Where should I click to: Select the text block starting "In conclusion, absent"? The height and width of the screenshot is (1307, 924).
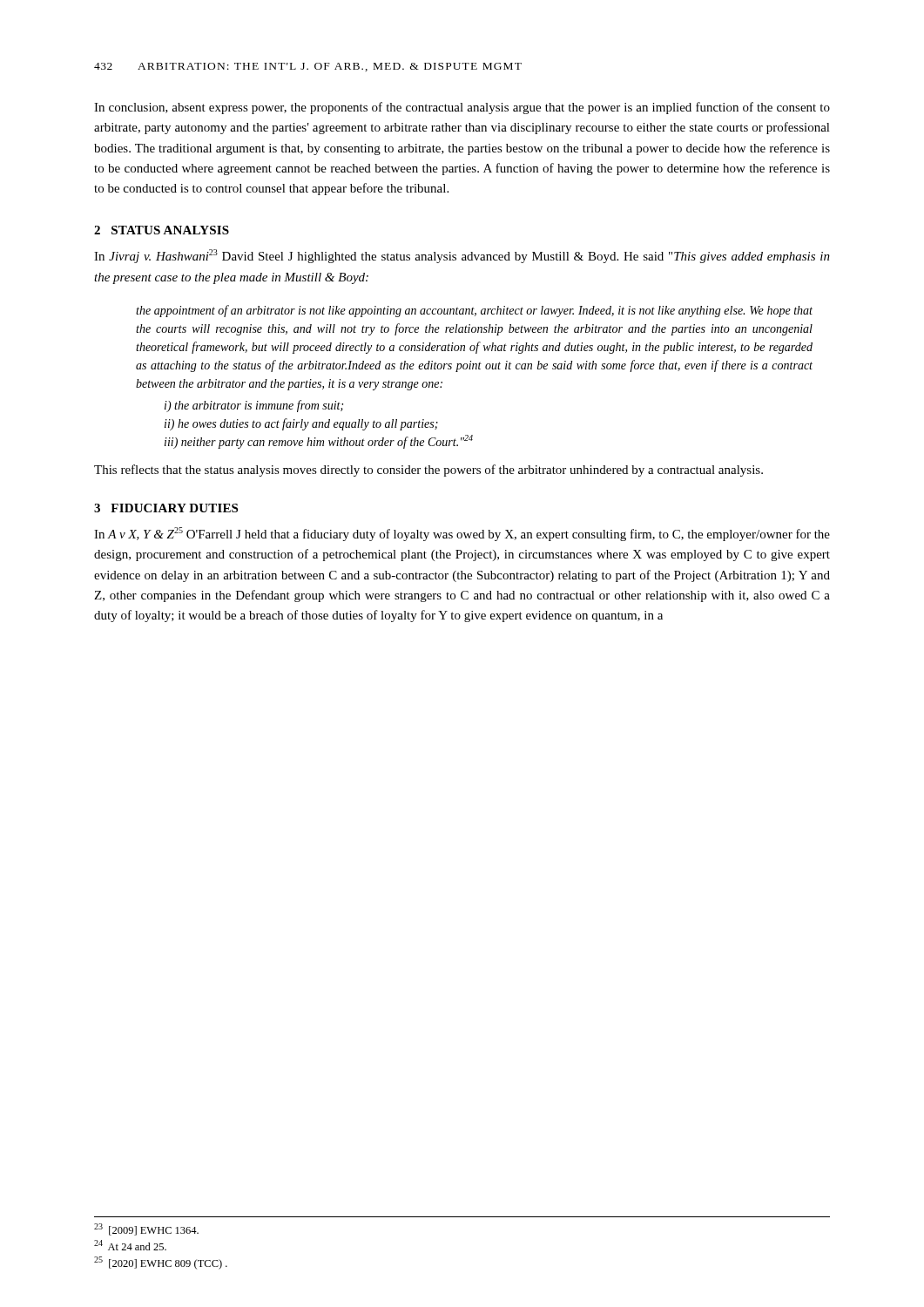(462, 148)
